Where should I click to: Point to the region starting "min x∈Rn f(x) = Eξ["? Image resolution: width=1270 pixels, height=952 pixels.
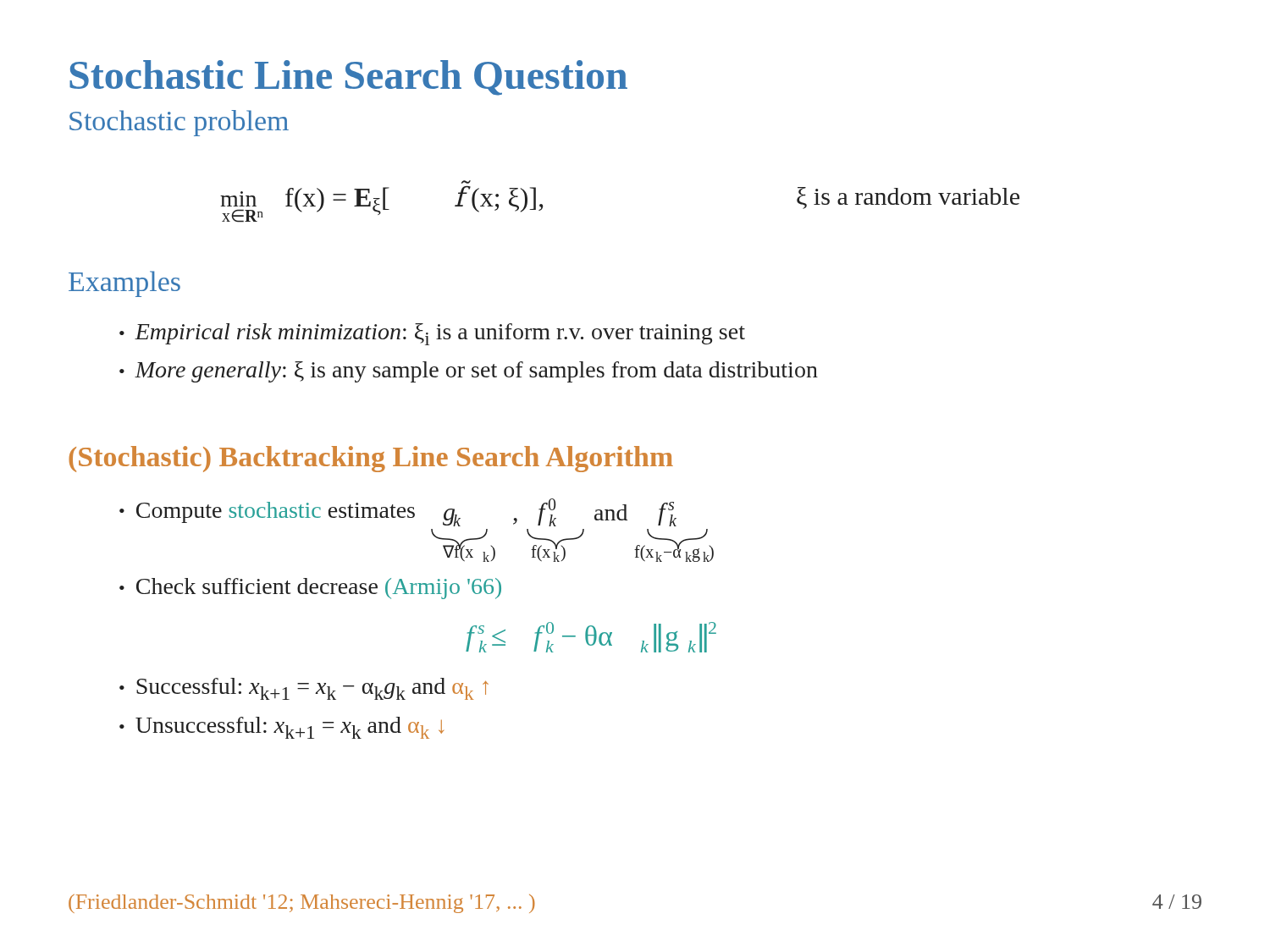pyautogui.click(x=305, y=204)
